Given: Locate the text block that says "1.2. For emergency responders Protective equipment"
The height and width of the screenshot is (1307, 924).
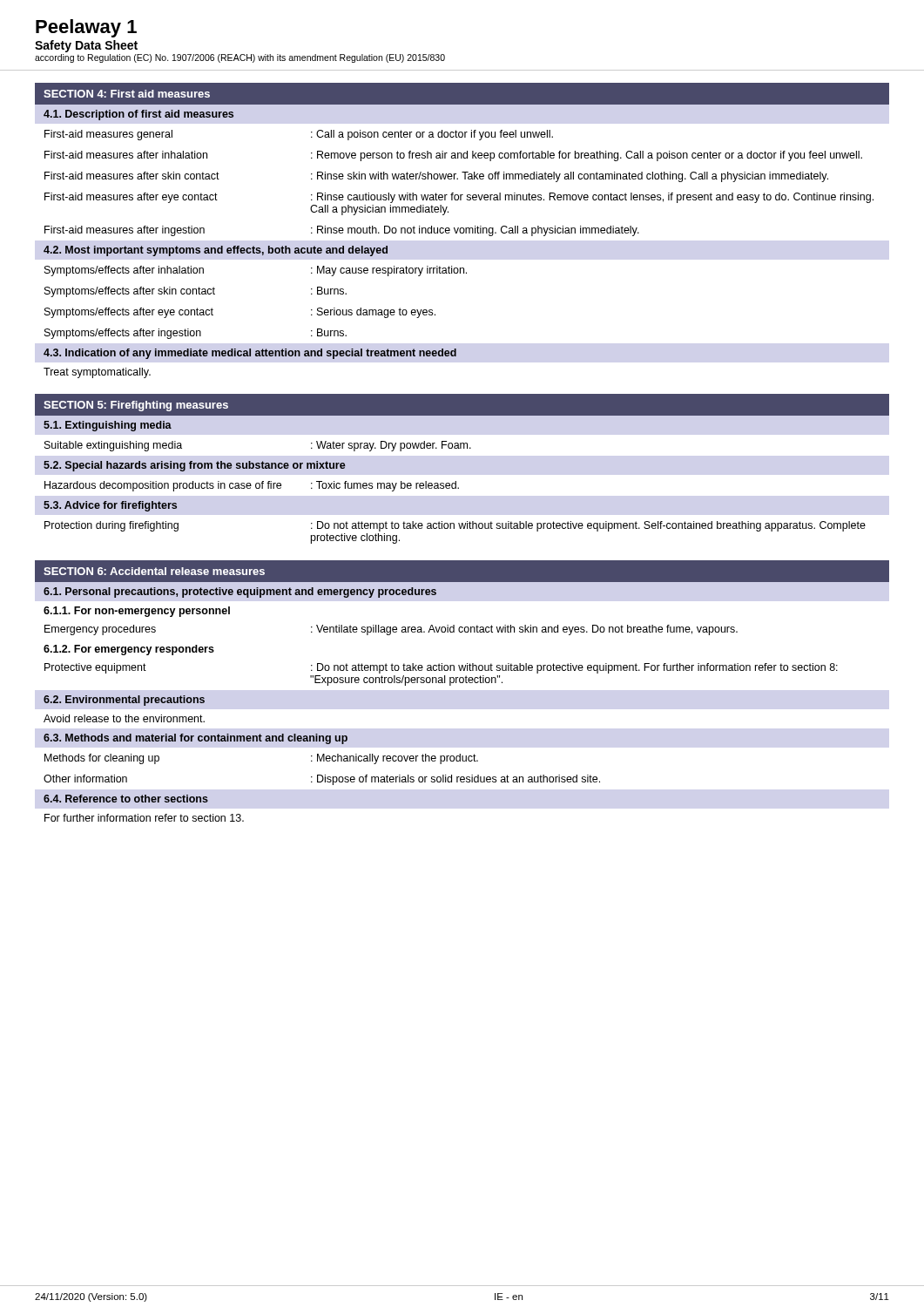Looking at the screenshot, I should [462, 665].
